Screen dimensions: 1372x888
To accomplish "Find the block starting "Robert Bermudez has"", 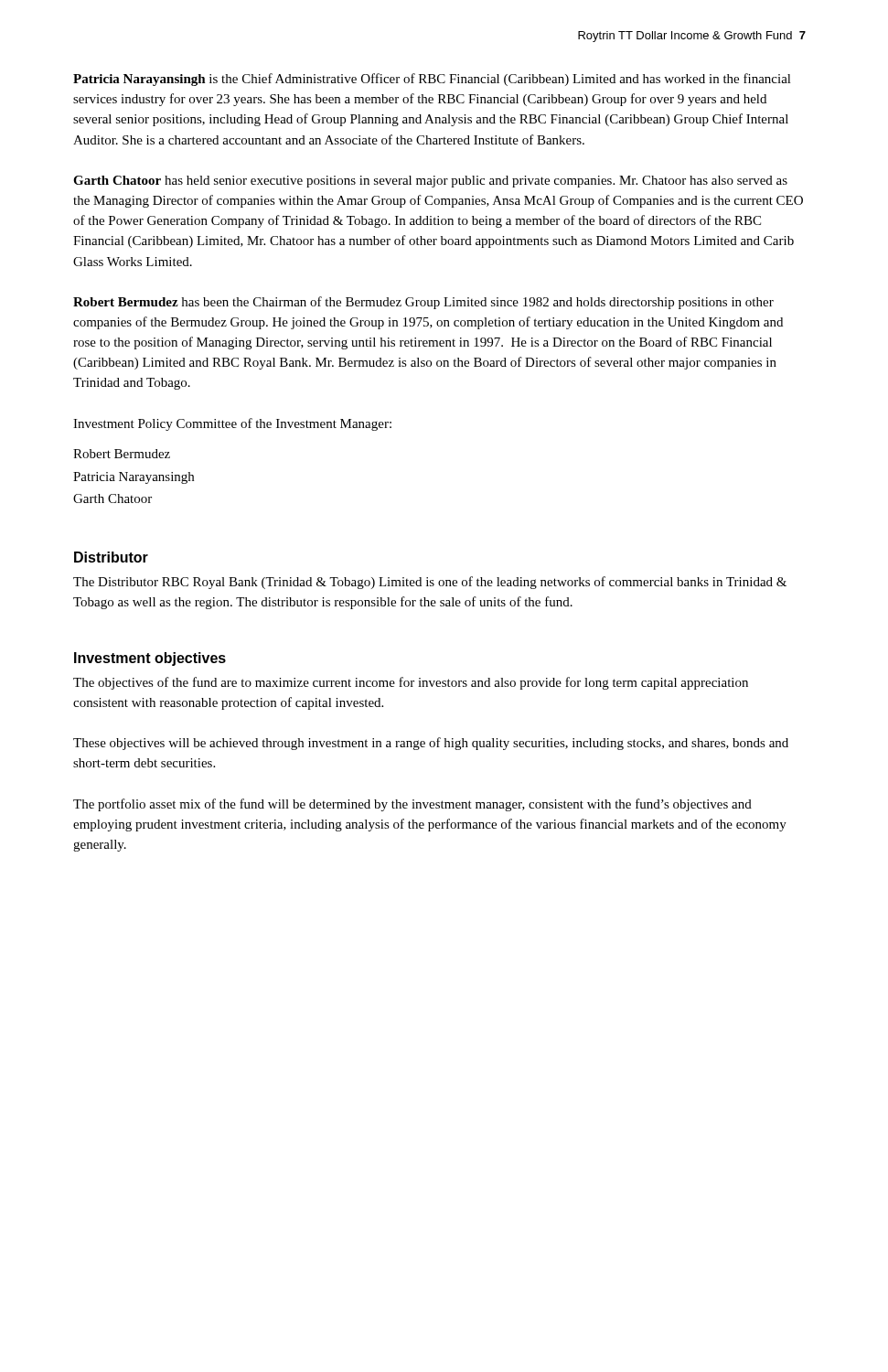I will (x=428, y=342).
